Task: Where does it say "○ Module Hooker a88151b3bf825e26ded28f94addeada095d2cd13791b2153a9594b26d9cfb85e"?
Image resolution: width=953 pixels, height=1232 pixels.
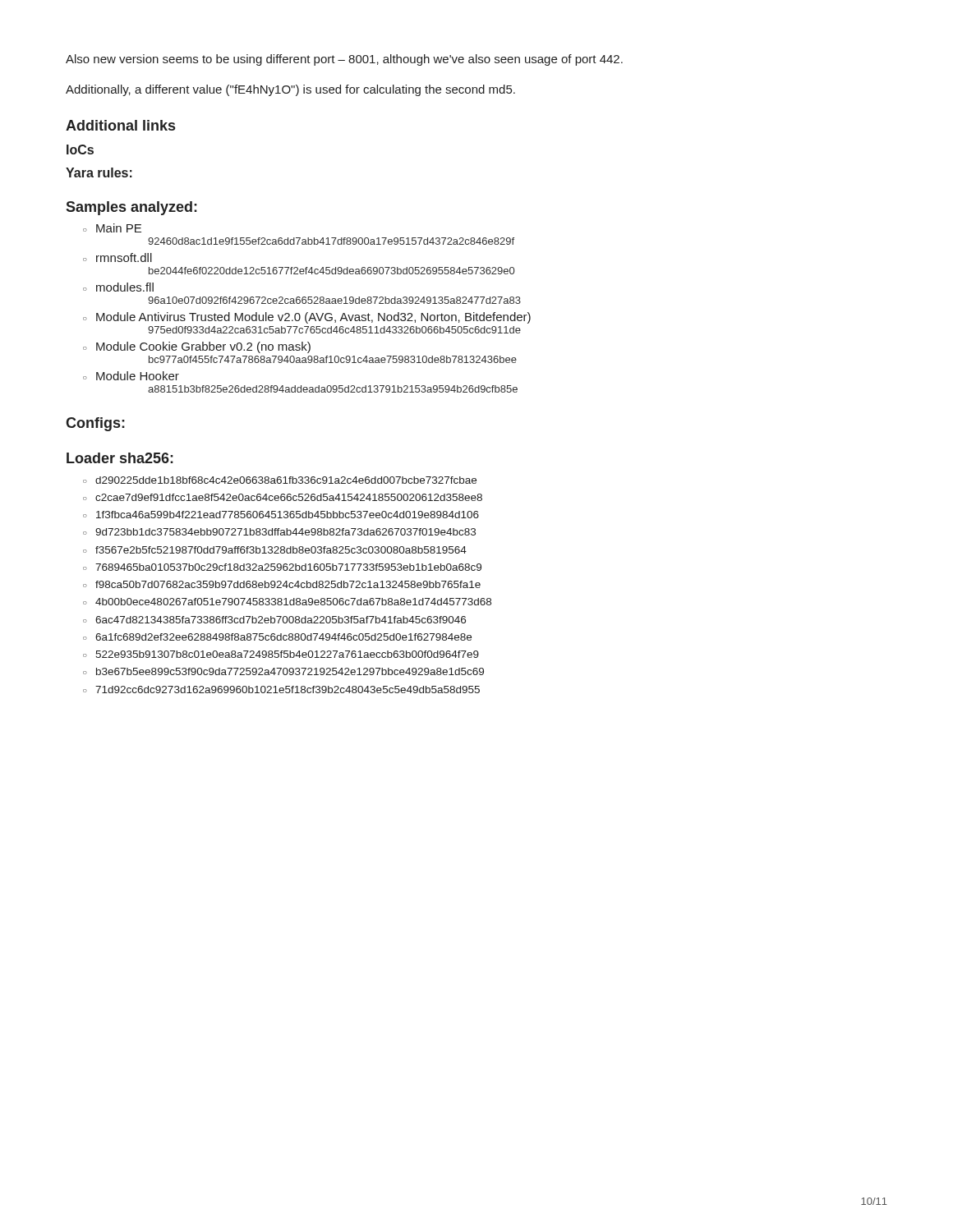Action: 485,381
